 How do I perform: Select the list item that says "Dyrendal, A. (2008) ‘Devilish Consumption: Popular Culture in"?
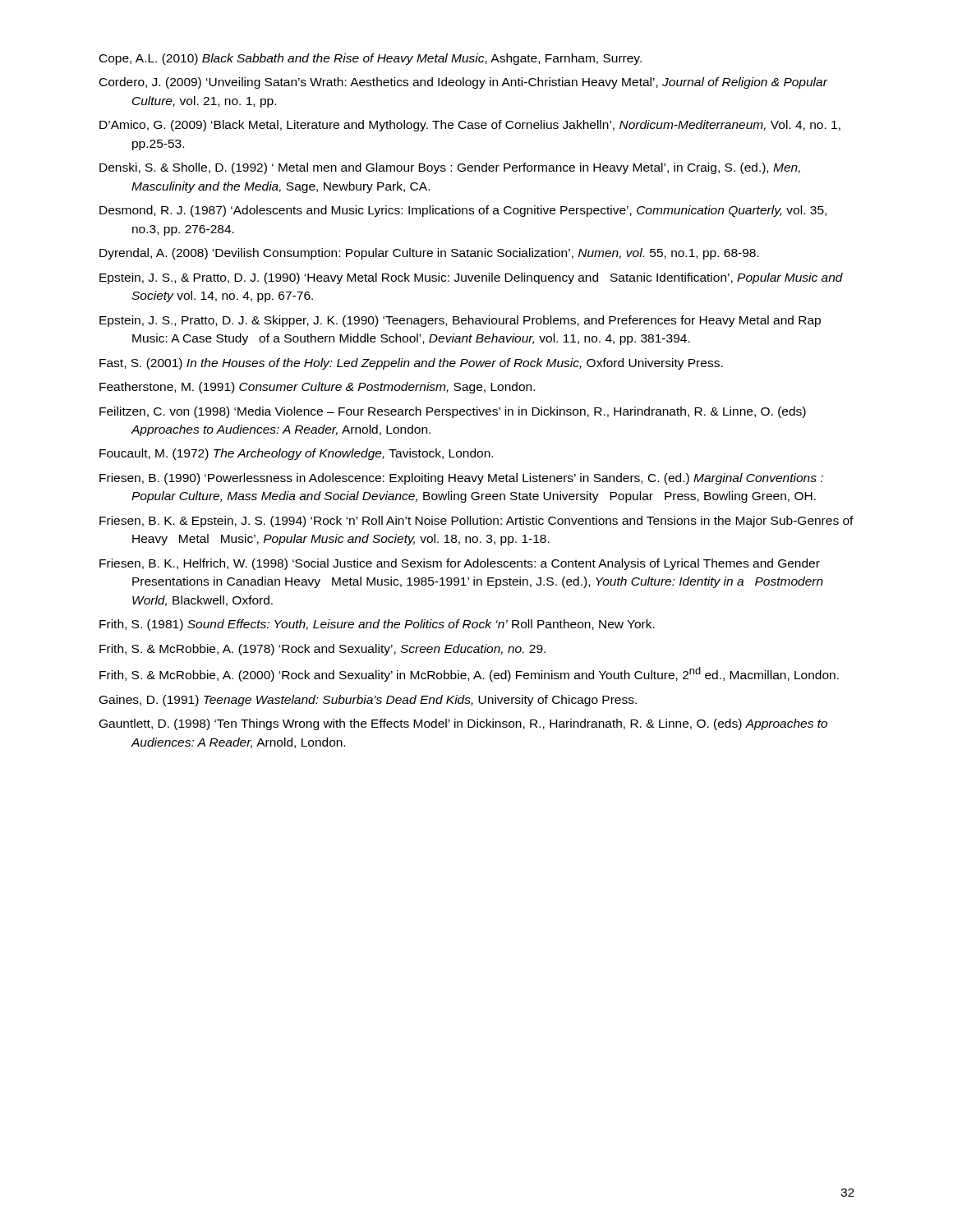click(x=429, y=253)
